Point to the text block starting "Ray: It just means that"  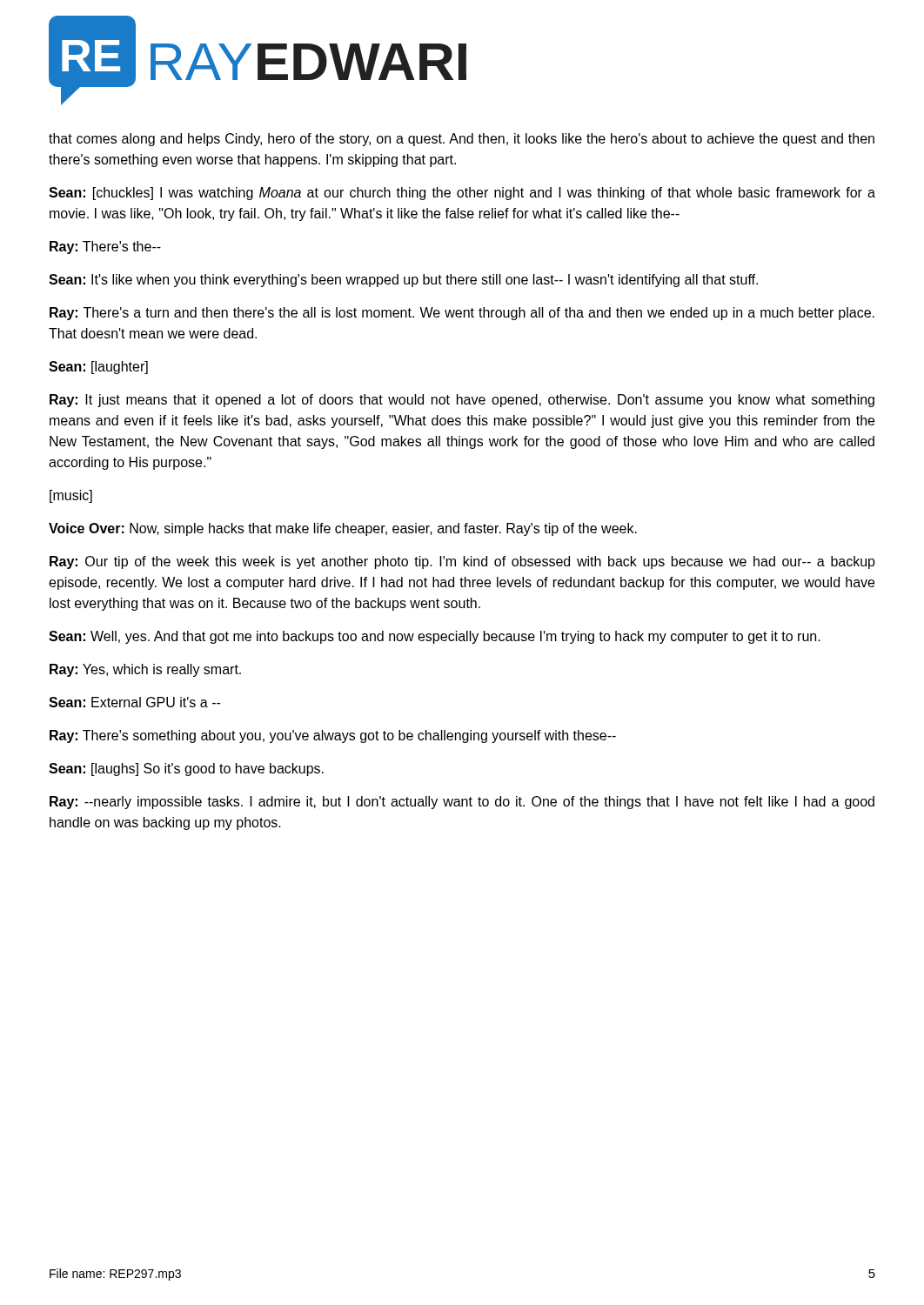(462, 431)
